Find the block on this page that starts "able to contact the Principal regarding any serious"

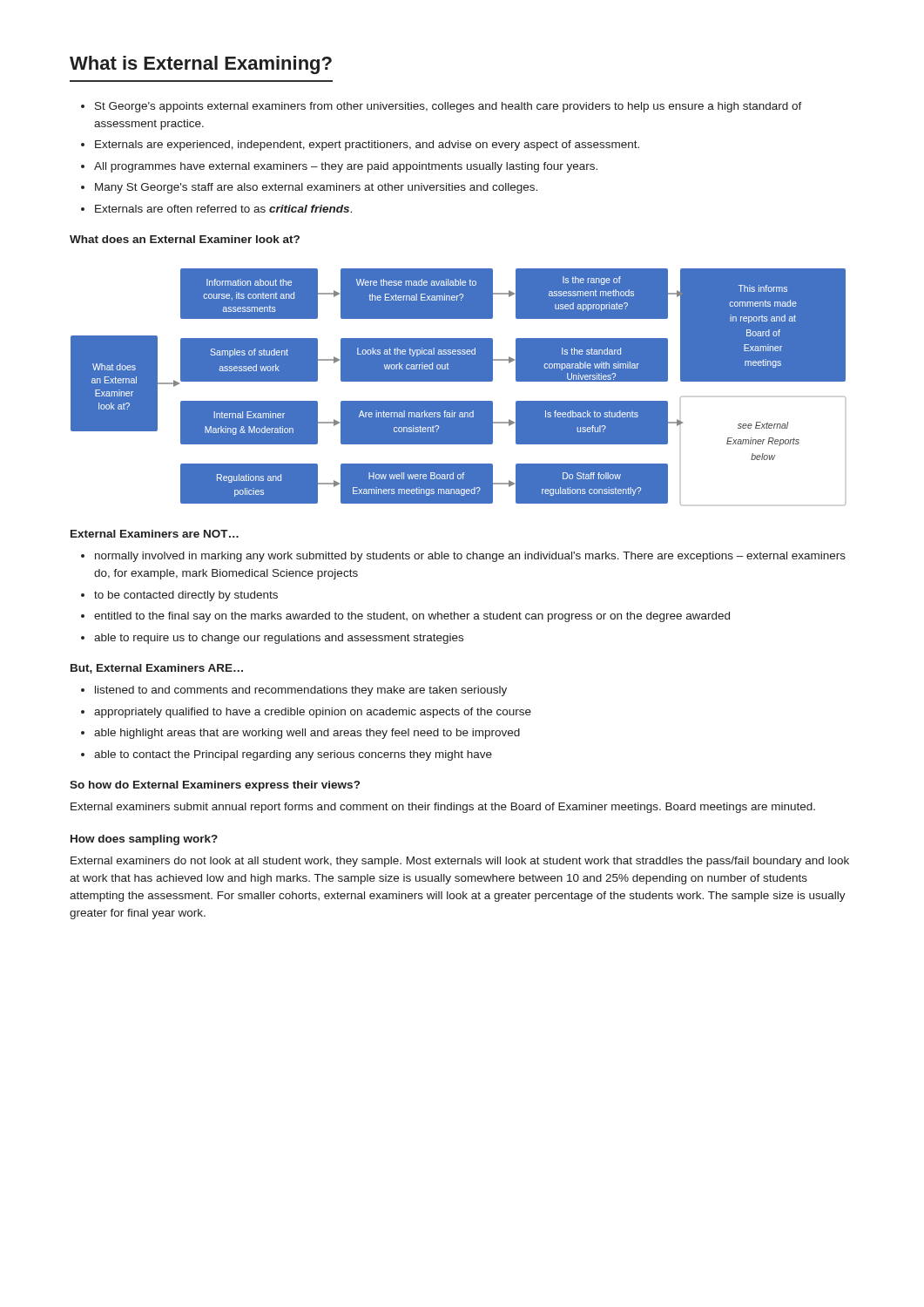click(x=474, y=754)
